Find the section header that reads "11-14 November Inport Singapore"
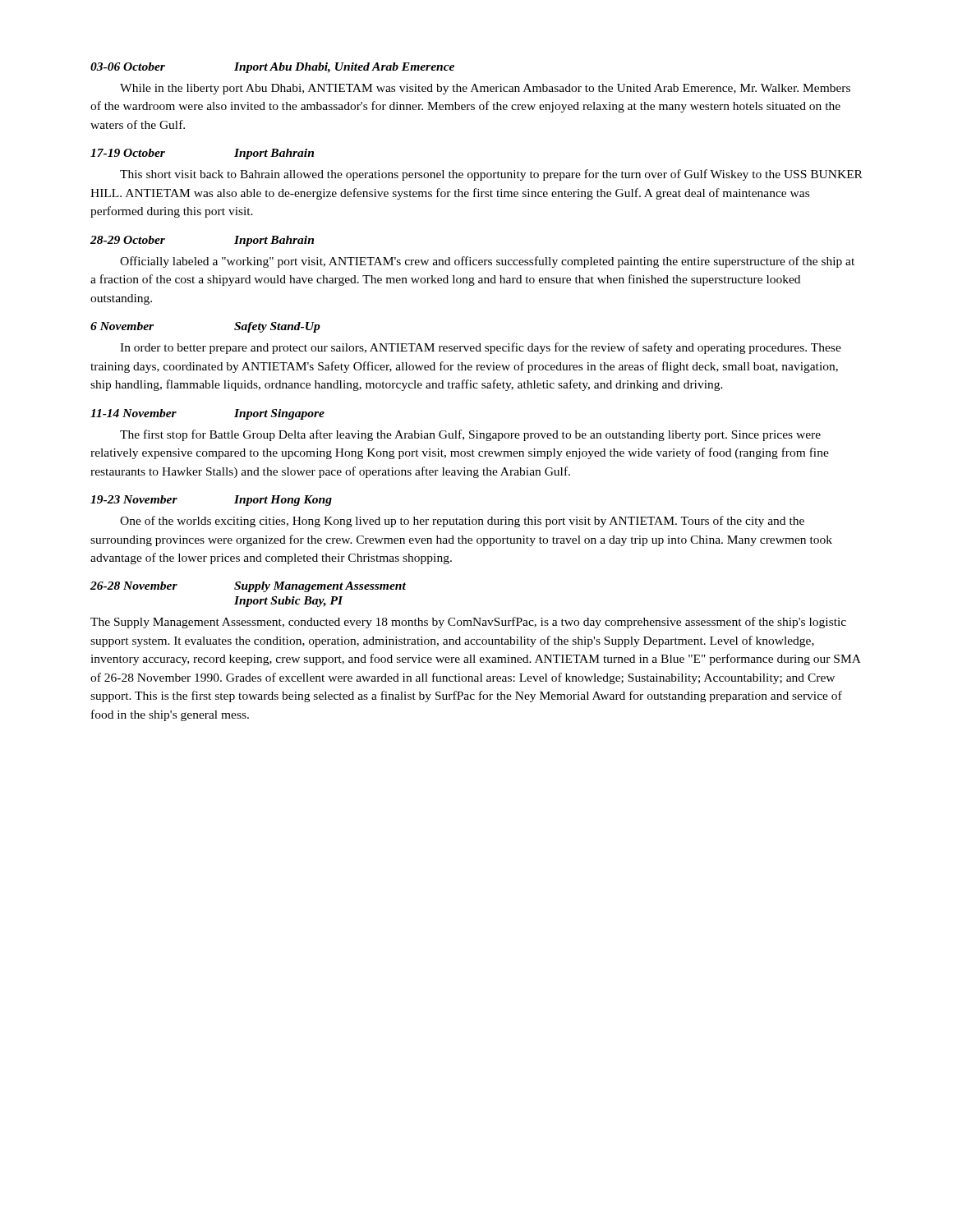This screenshot has width=953, height=1232. point(150,415)
